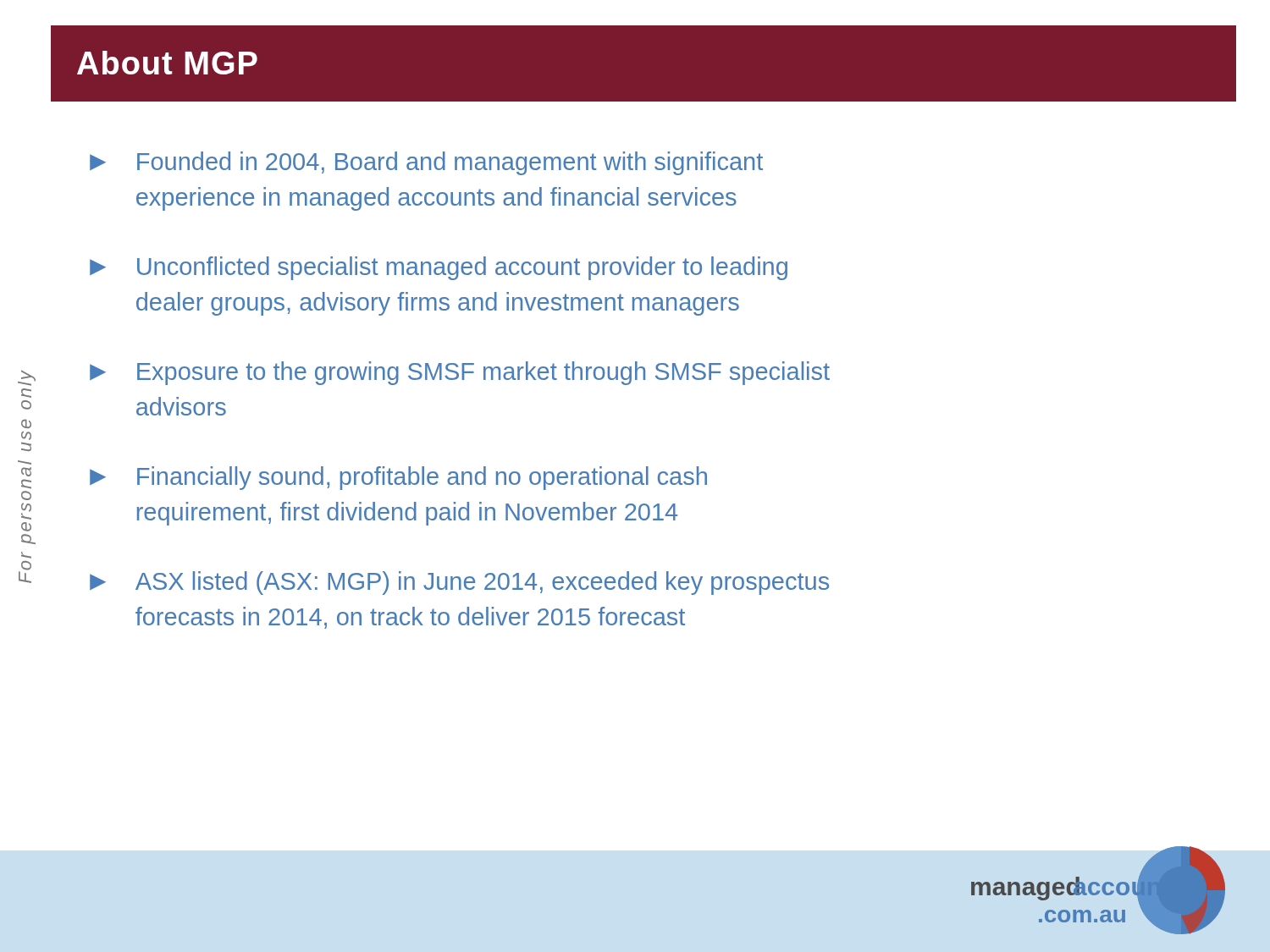Find the text starting "► Financially sound, profitable"

pos(397,494)
